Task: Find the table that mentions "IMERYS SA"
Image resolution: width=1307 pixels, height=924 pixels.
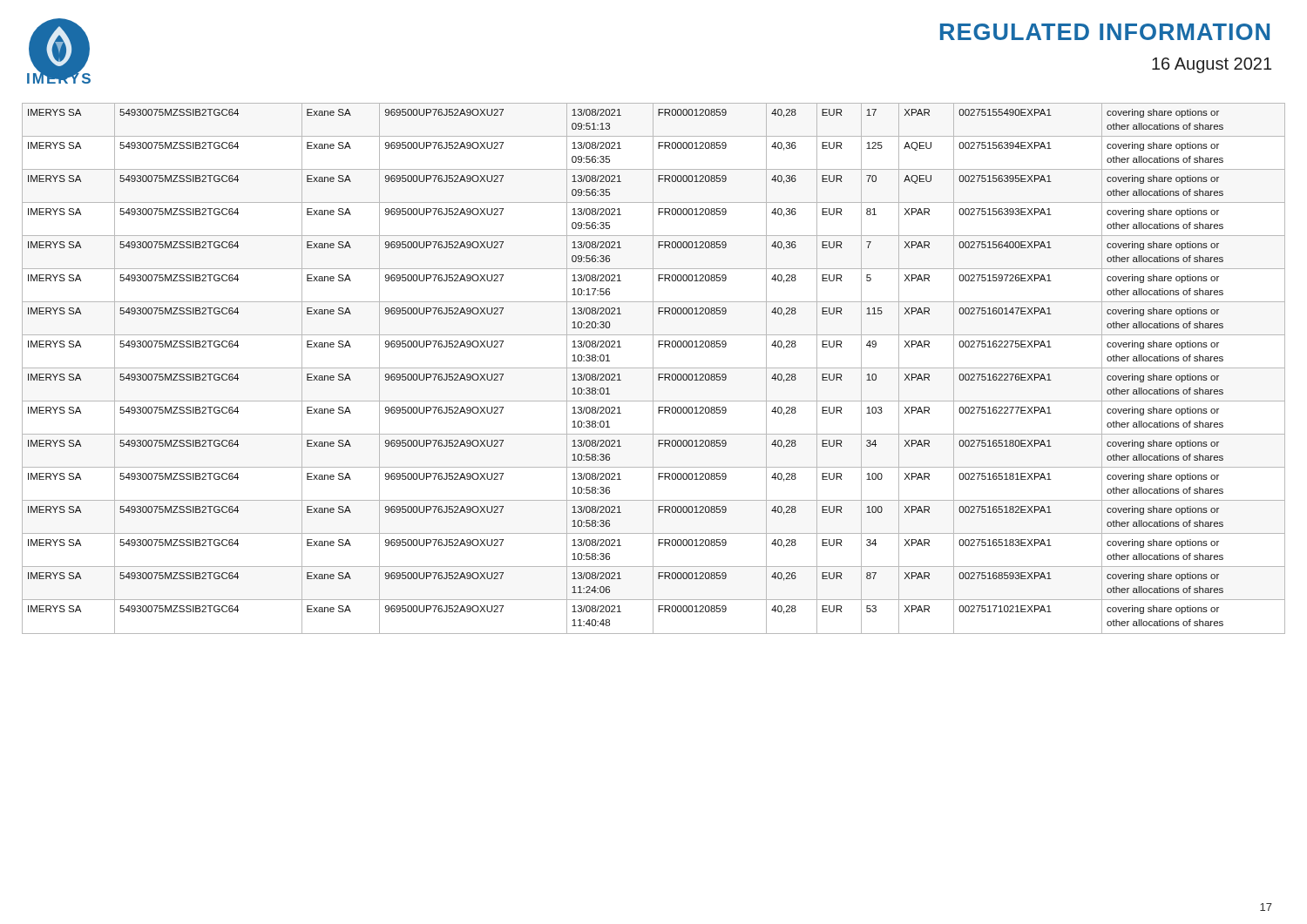Action: point(654,368)
